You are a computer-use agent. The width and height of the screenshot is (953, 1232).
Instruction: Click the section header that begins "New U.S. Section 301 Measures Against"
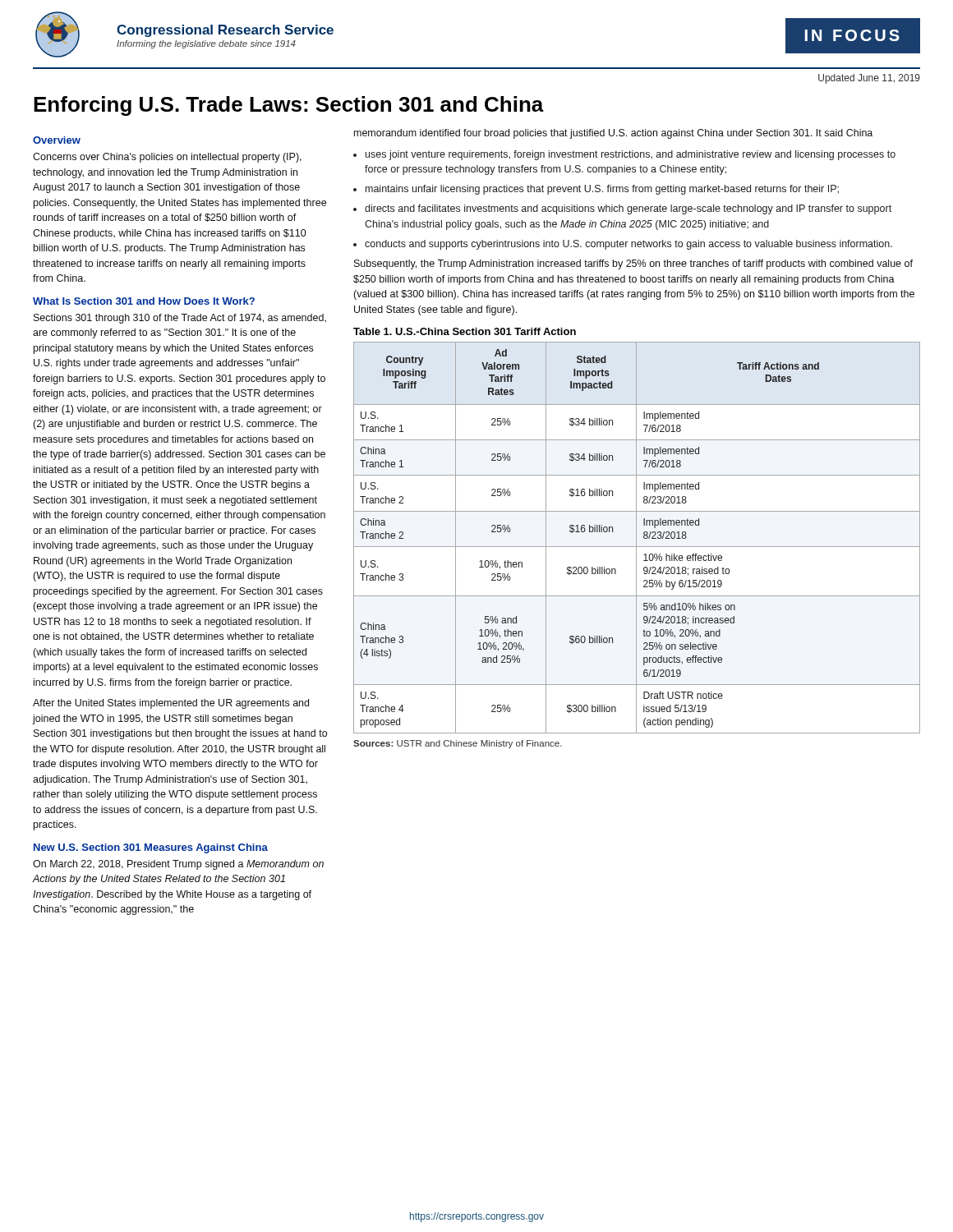(x=150, y=847)
